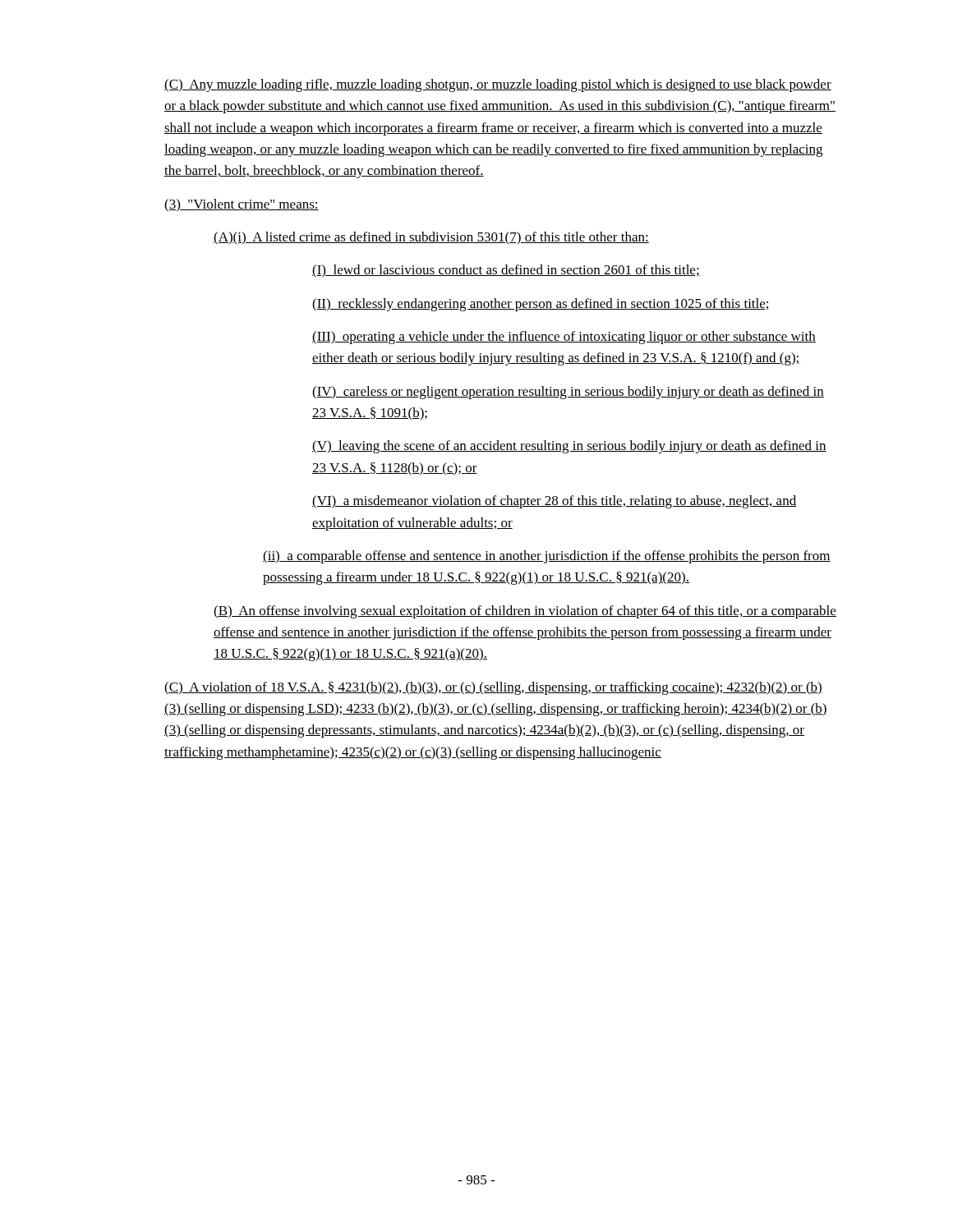Image resolution: width=953 pixels, height=1232 pixels.
Task: Click the passage that begins "(IV) careless or negligent operation resulting in serious"
Action: pyautogui.click(x=568, y=402)
